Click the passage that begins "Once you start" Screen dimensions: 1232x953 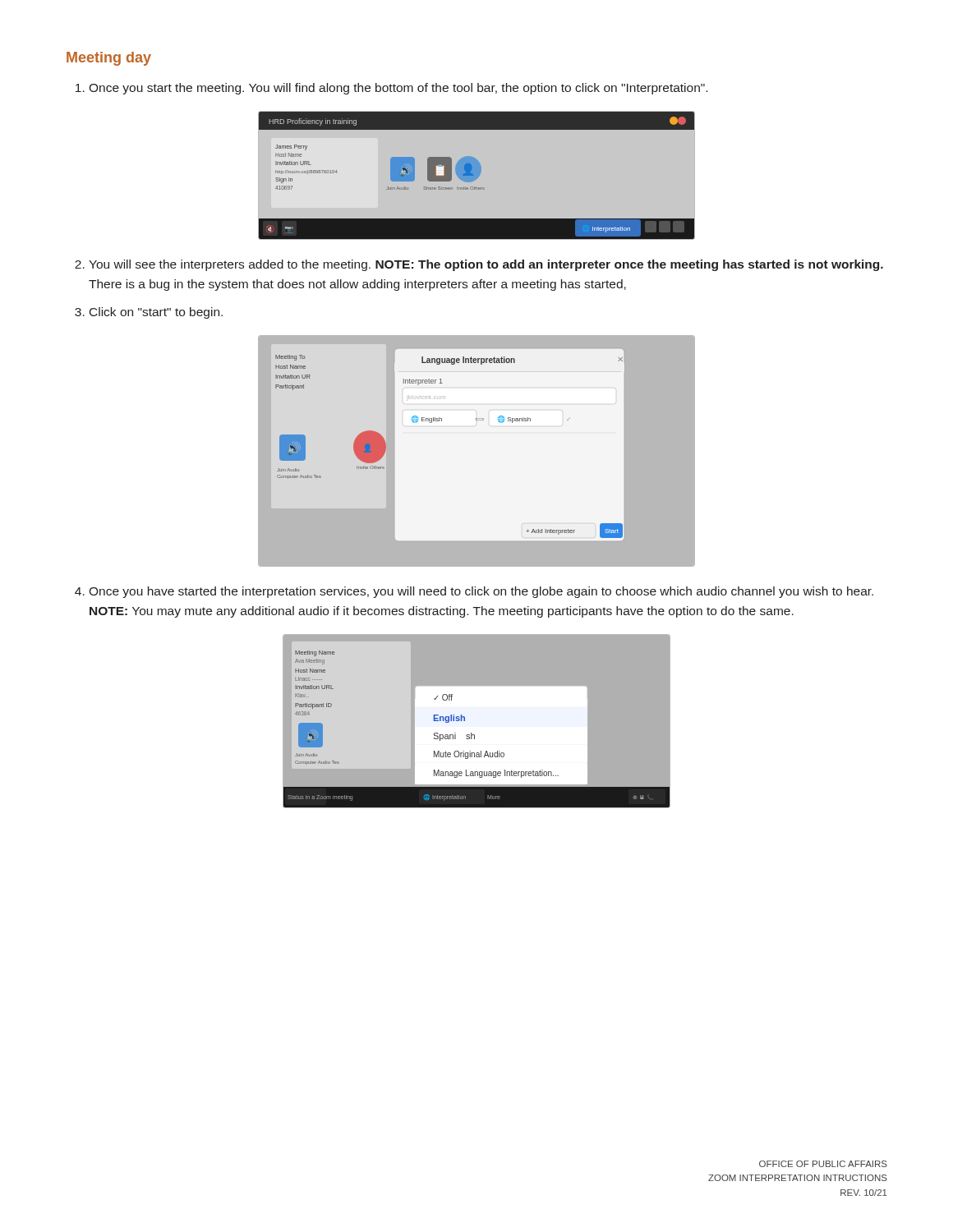(399, 87)
